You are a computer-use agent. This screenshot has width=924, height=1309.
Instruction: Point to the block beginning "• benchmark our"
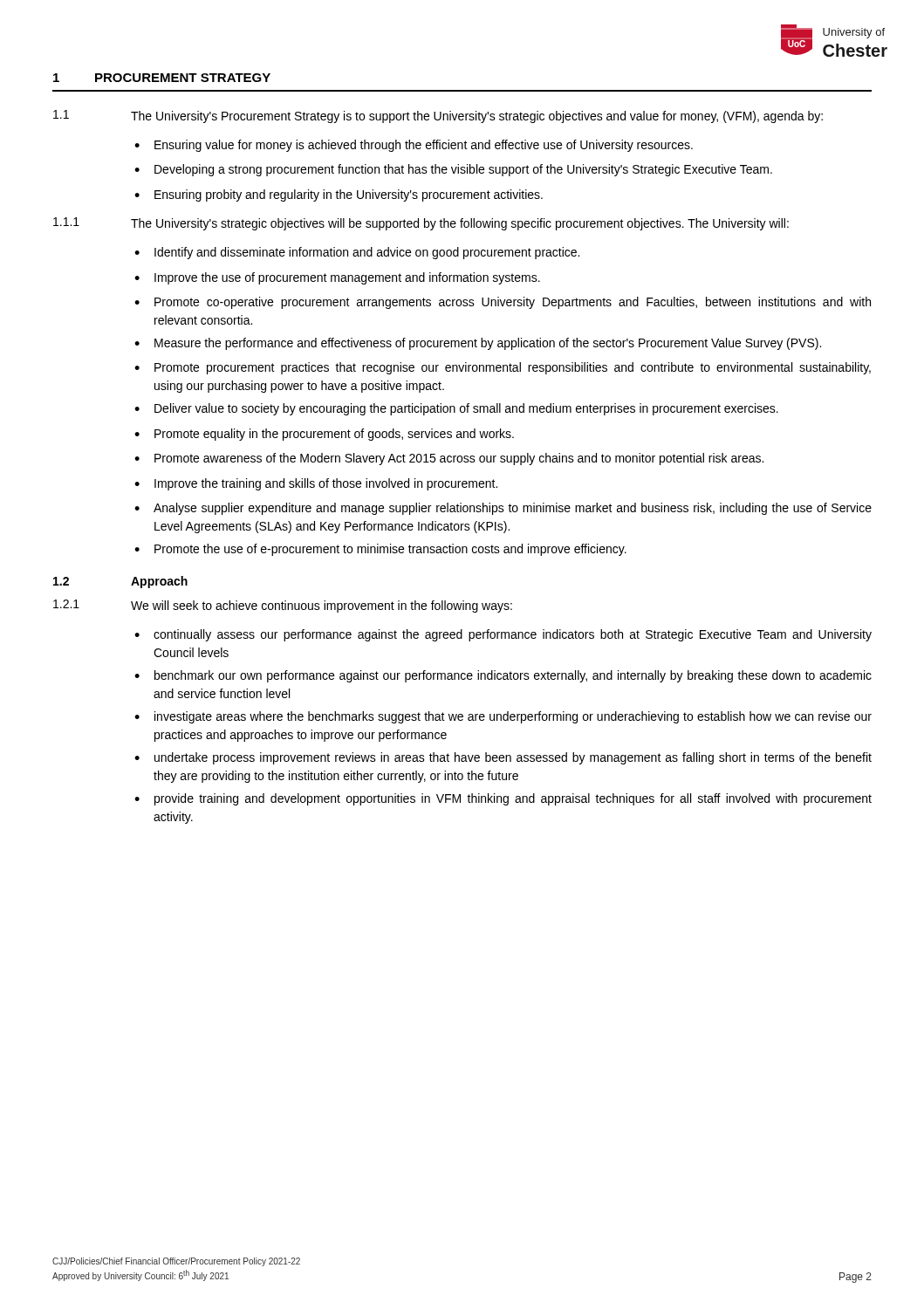[x=501, y=685]
